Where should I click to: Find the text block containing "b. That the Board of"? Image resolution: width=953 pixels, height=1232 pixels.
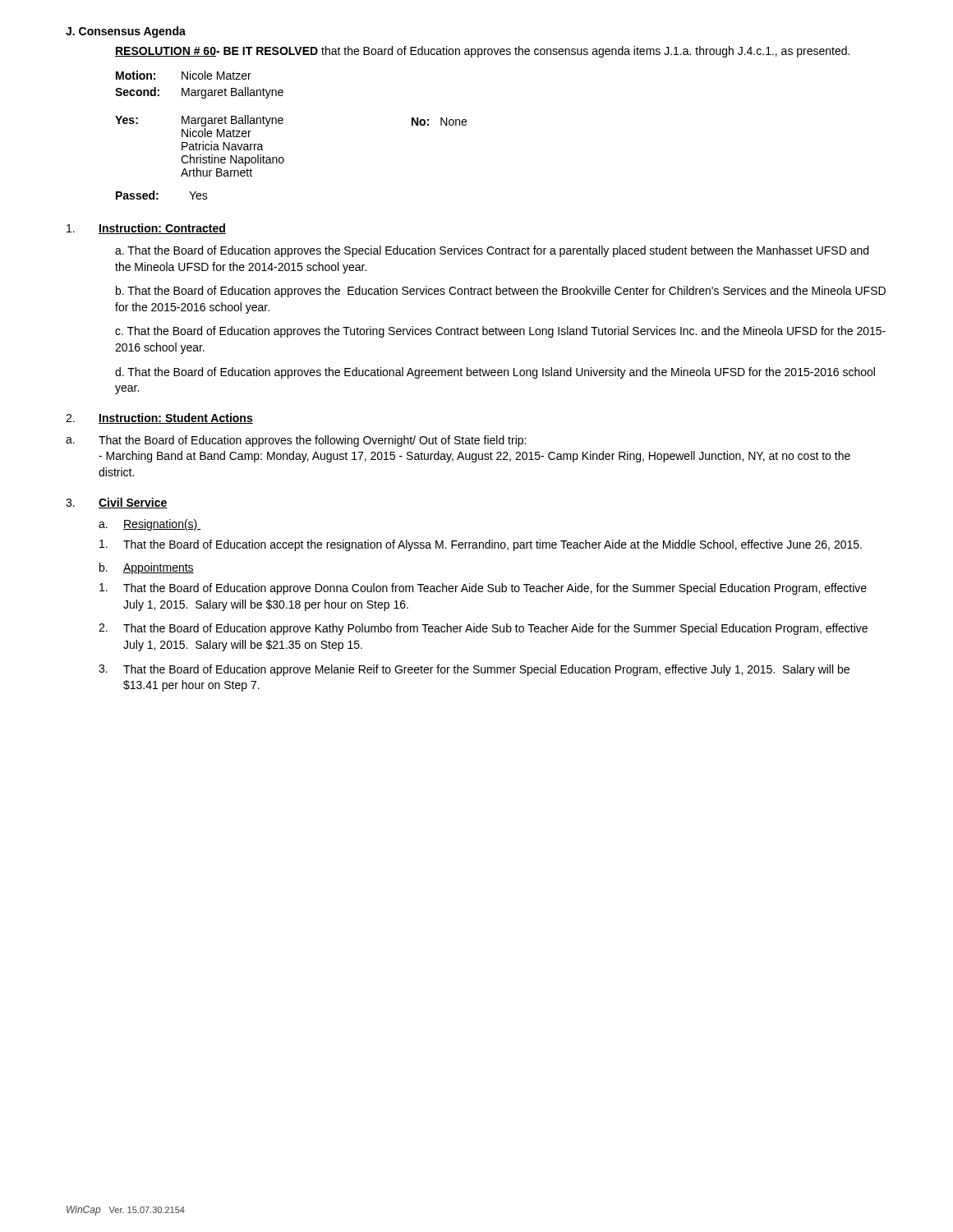point(501,299)
